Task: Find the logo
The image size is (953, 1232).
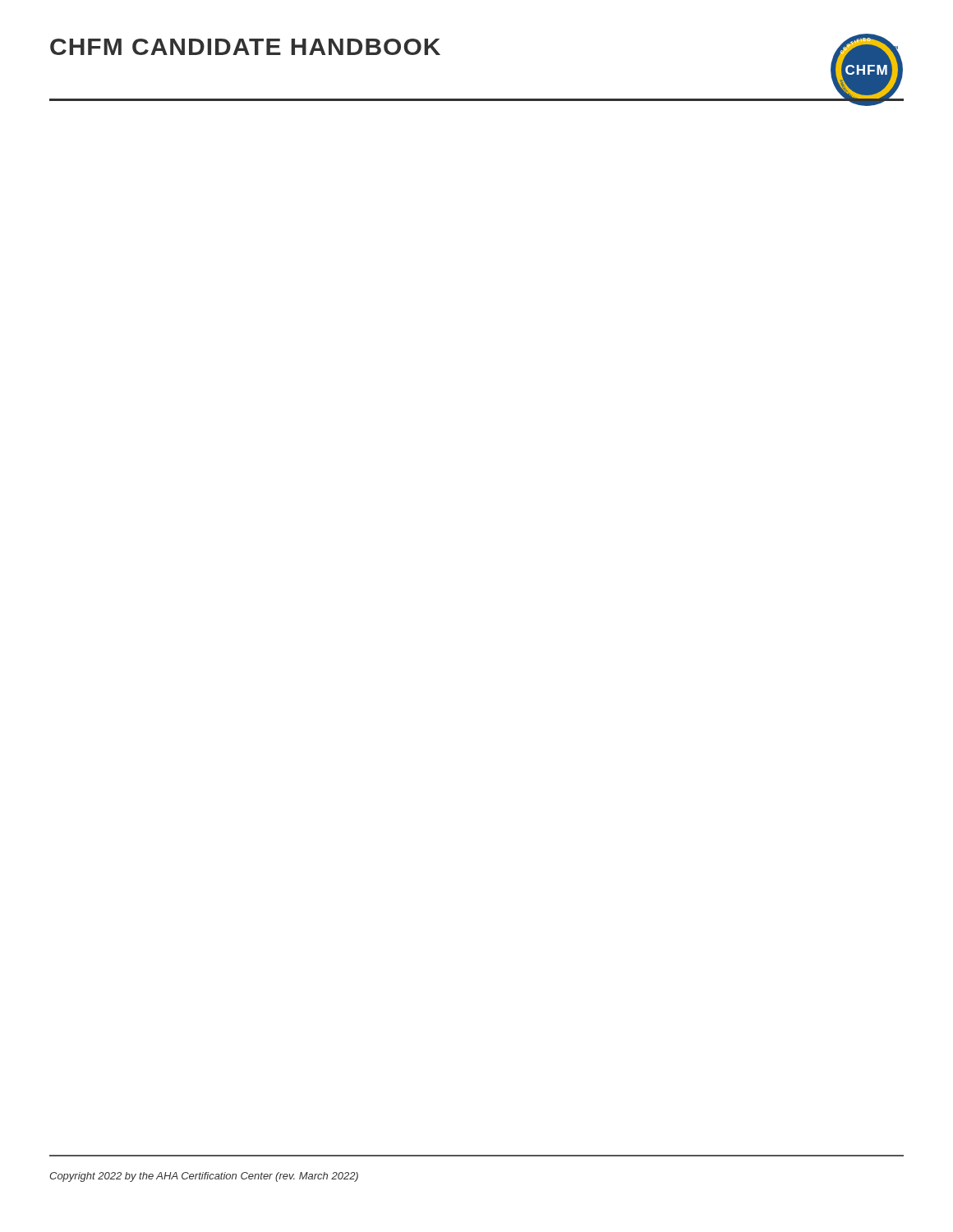Action: tap(867, 70)
